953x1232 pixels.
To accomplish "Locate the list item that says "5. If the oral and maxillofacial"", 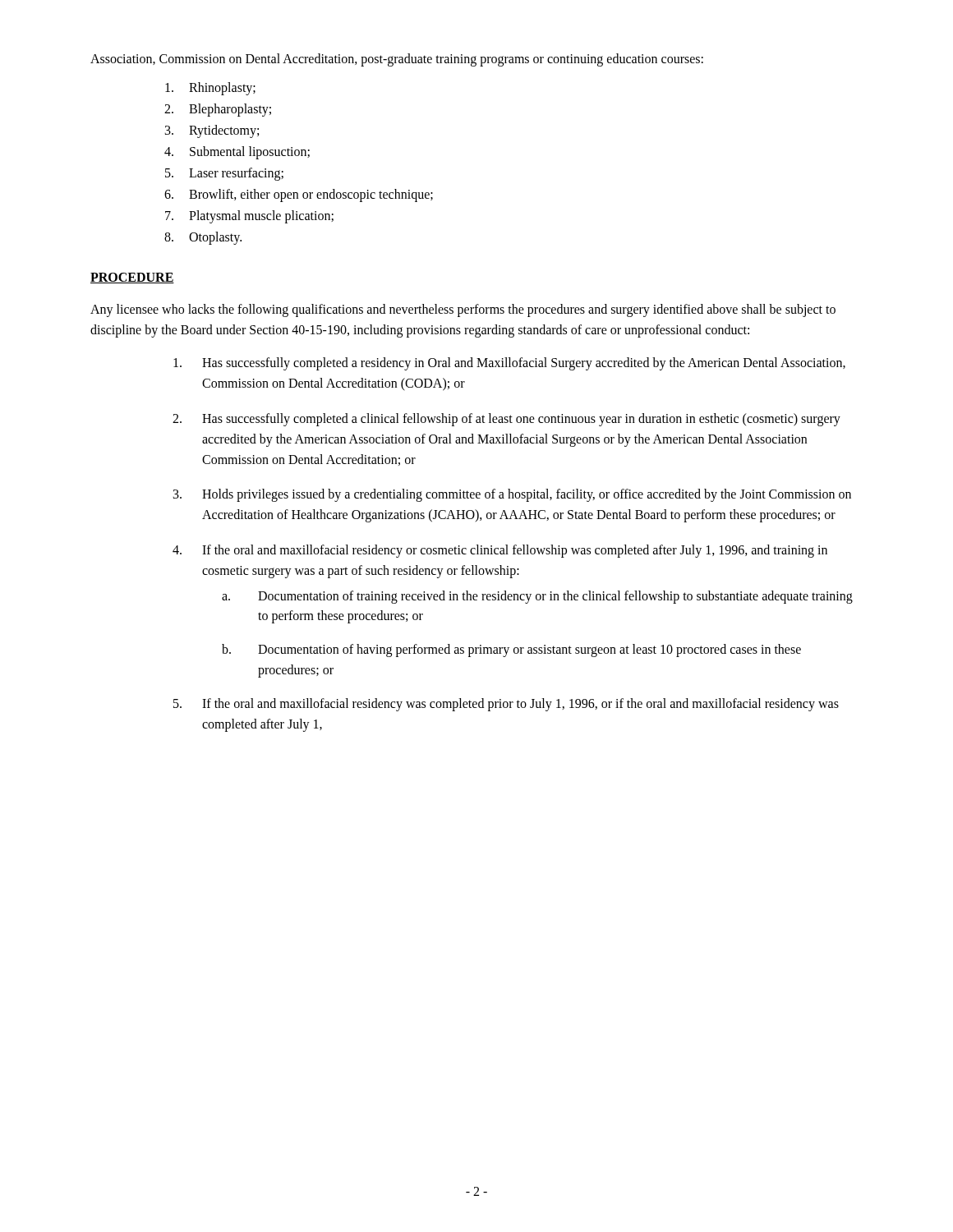I will coord(518,714).
